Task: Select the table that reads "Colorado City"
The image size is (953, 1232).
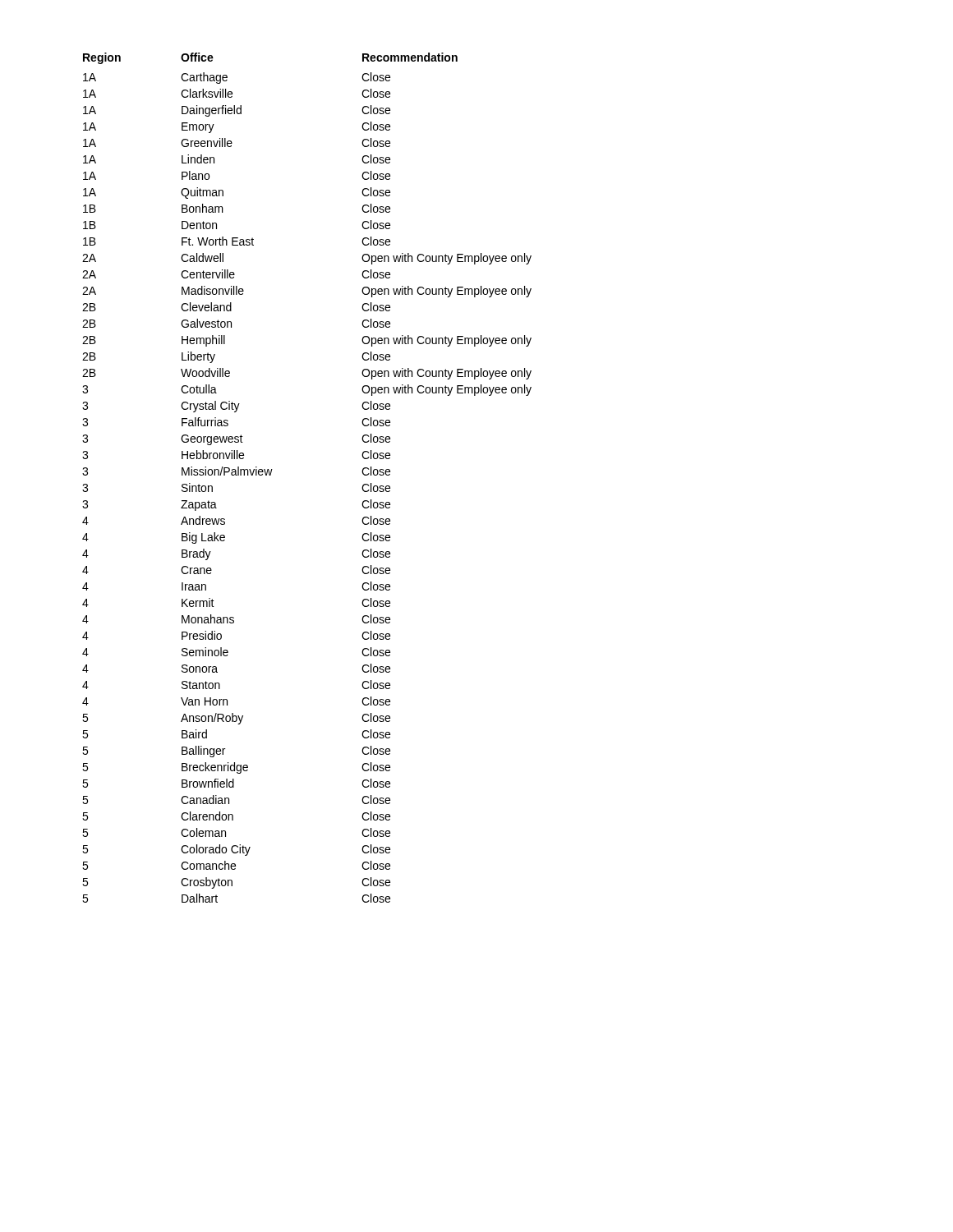Action: tap(370, 478)
